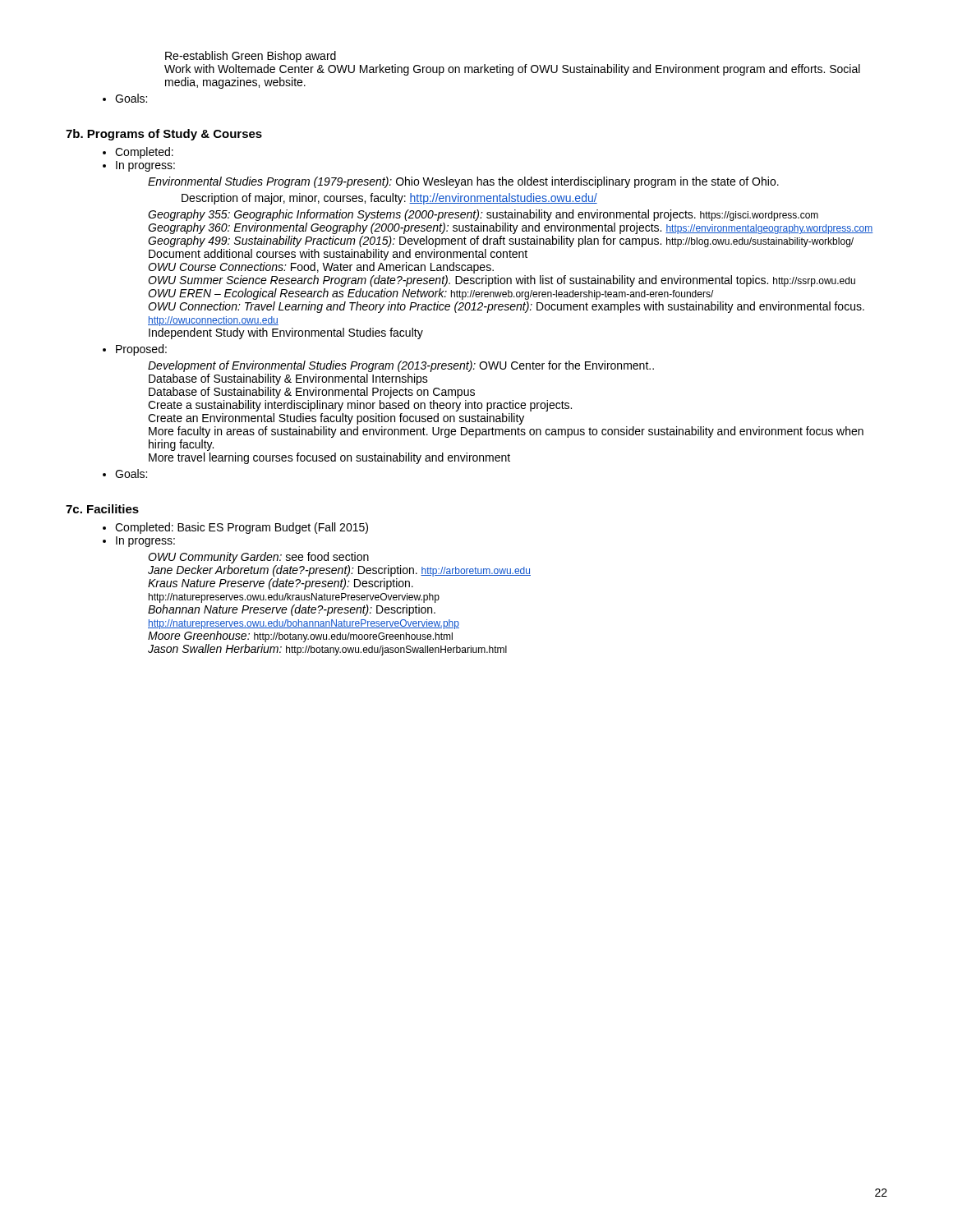Locate the block of text that opens with "Proposed: Development of"
This screenshot has height=1232, width=953.
click(x=501, y=403)
